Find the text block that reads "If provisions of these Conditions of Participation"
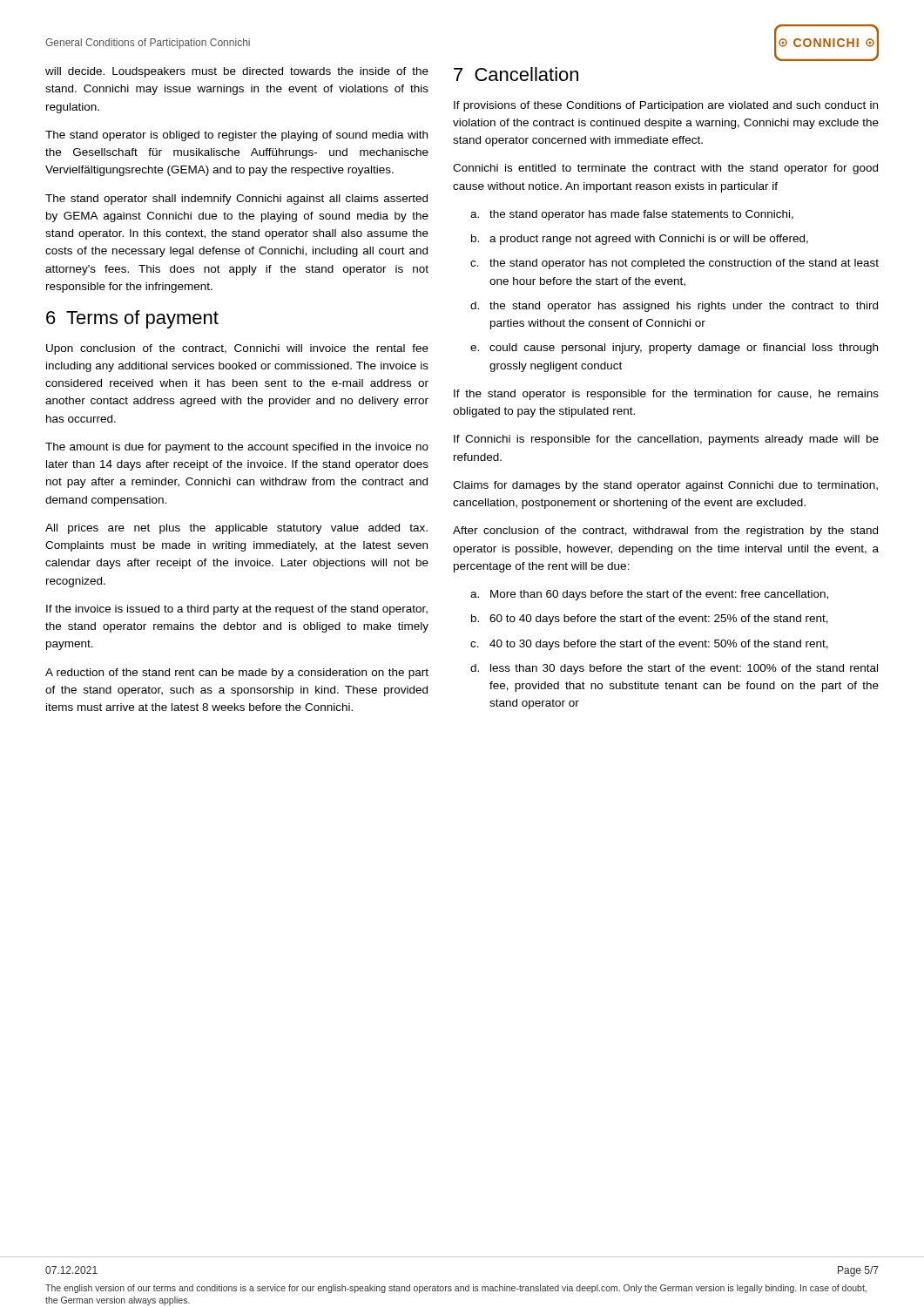This screenshot has height=1307, width=924. (x=666, y=123)
